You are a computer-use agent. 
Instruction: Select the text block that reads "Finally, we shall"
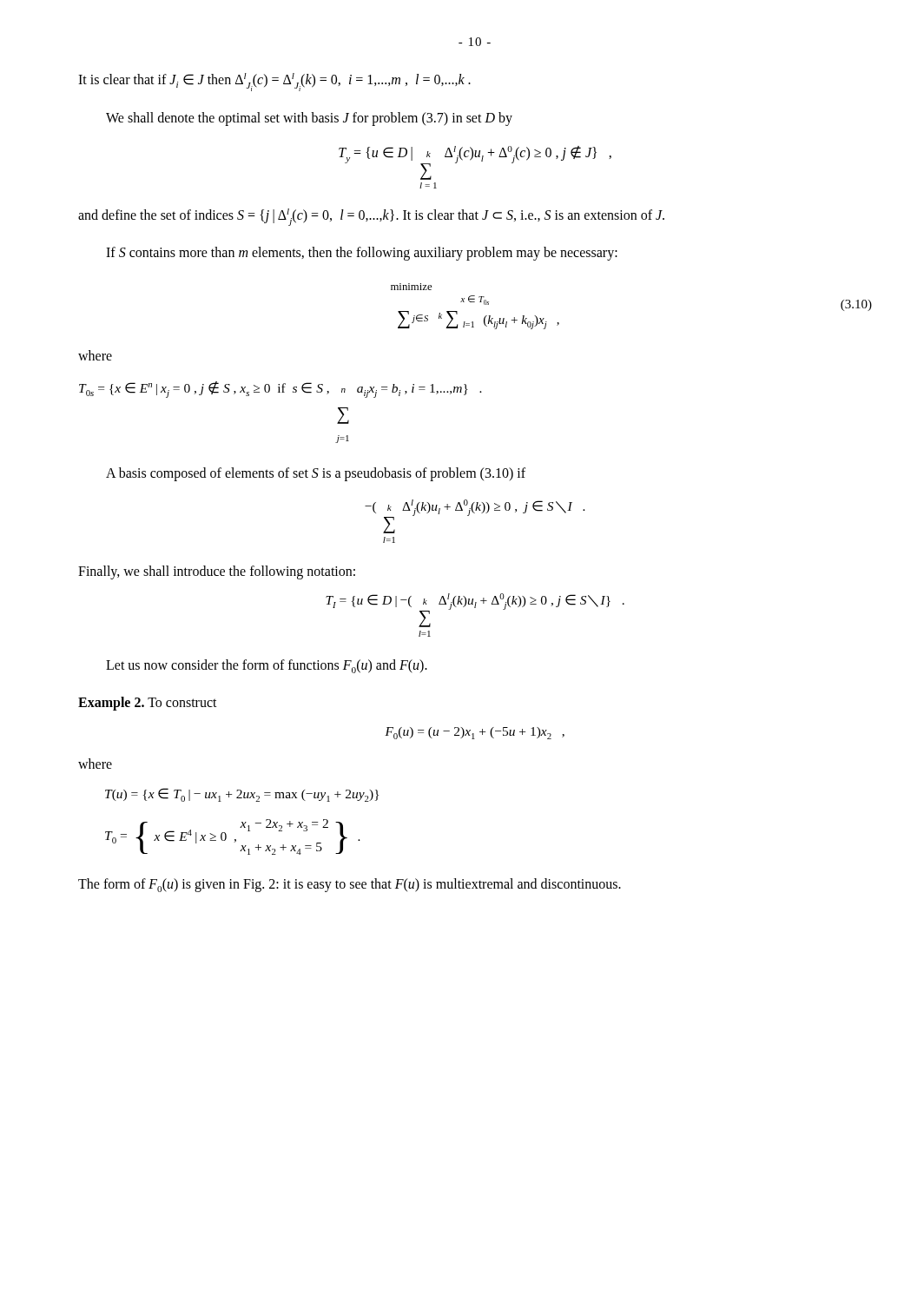pos(217,571)
